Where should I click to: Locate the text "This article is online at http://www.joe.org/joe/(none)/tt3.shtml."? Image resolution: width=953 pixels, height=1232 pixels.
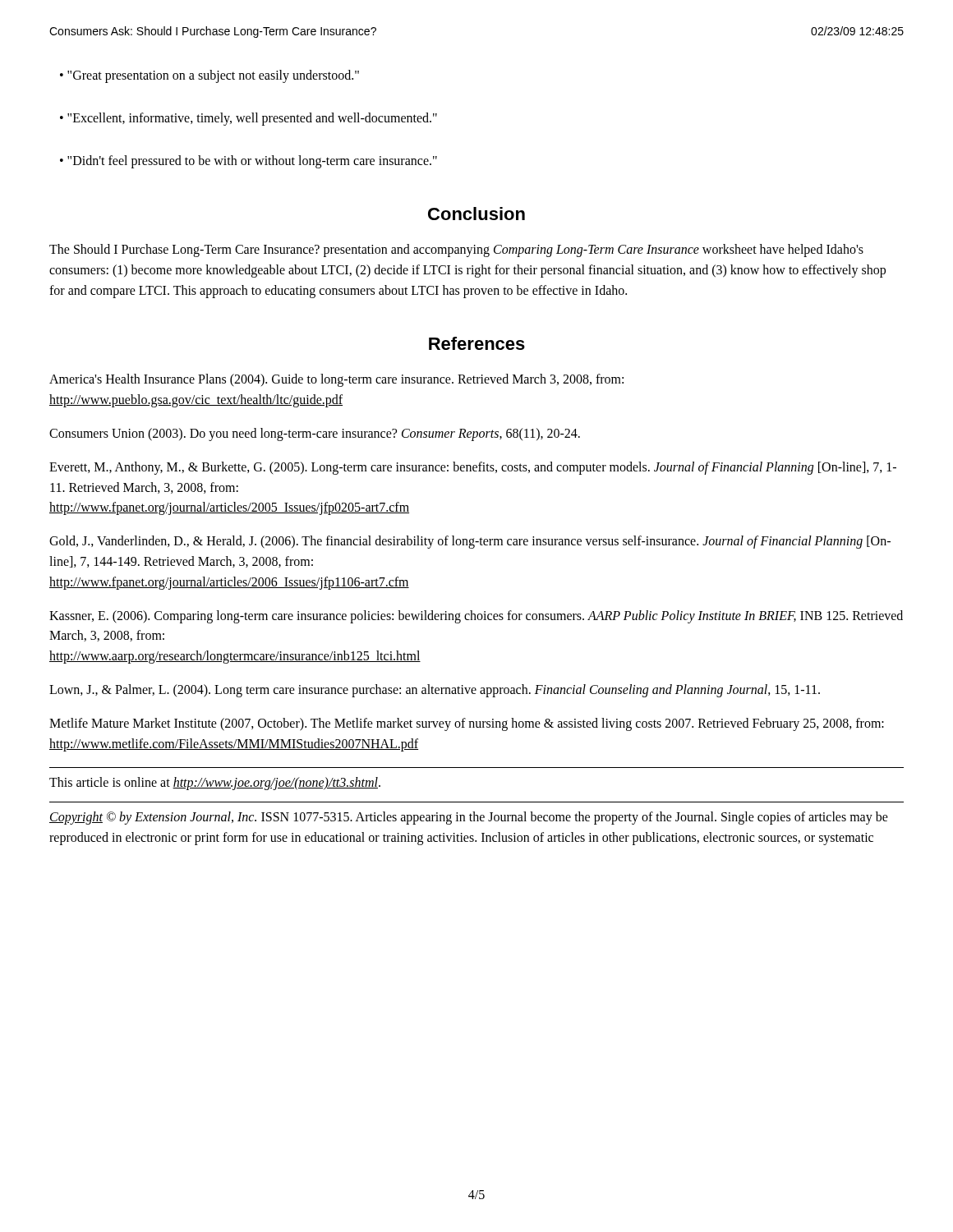coord(215,783)
